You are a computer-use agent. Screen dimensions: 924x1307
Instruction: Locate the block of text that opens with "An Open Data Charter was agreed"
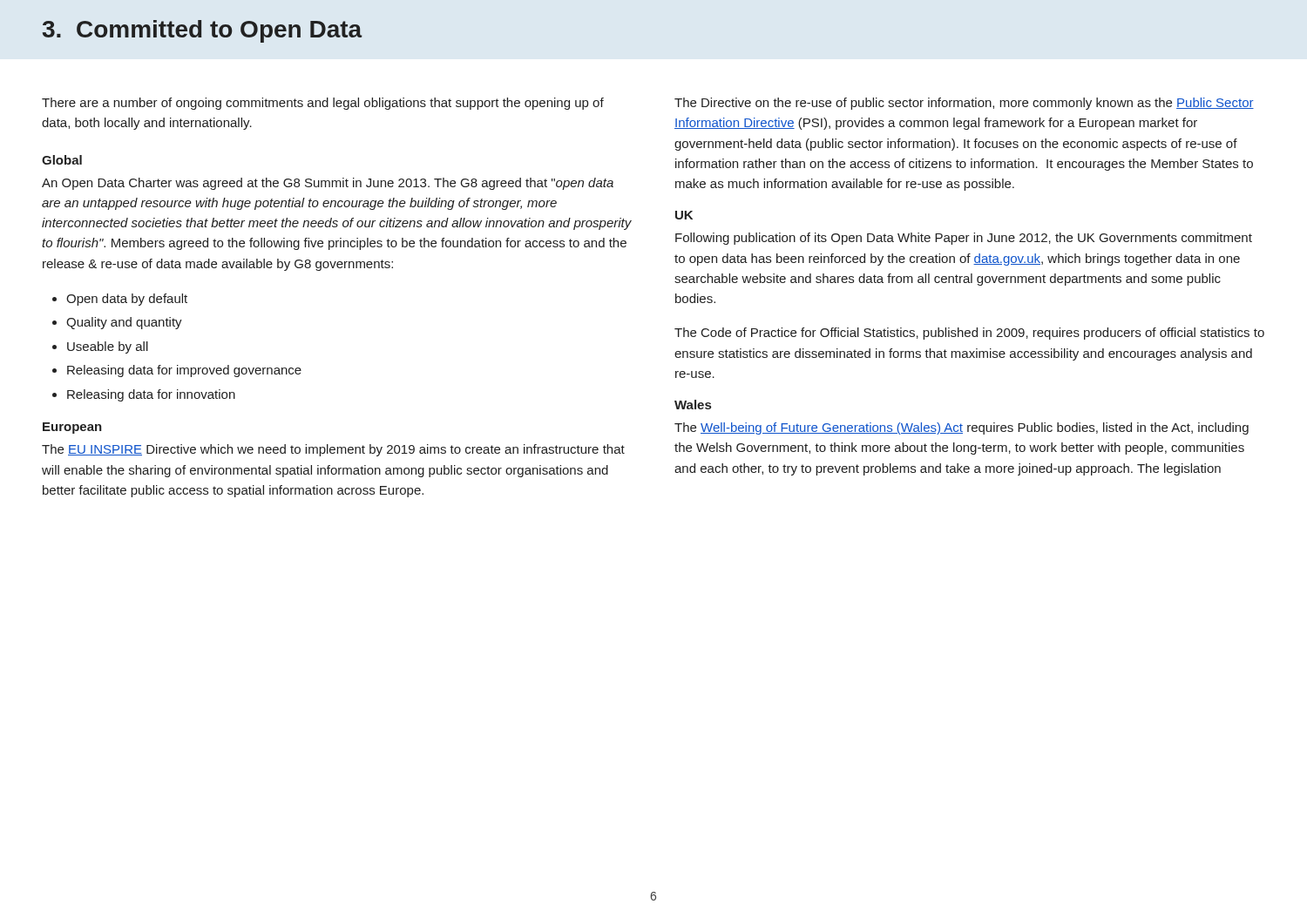336,222
